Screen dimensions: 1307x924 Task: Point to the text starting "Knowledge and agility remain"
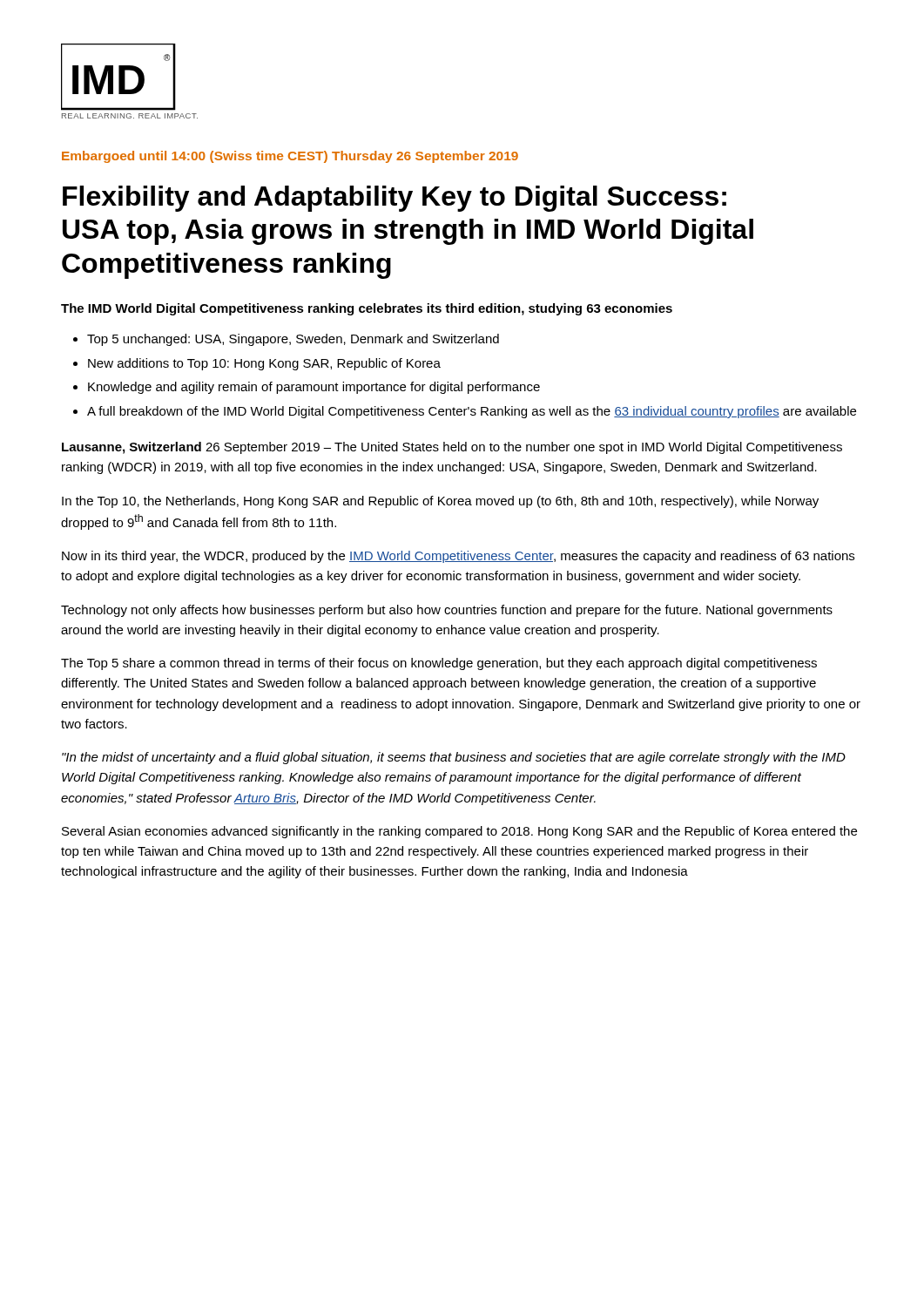[x=314, y=387]
